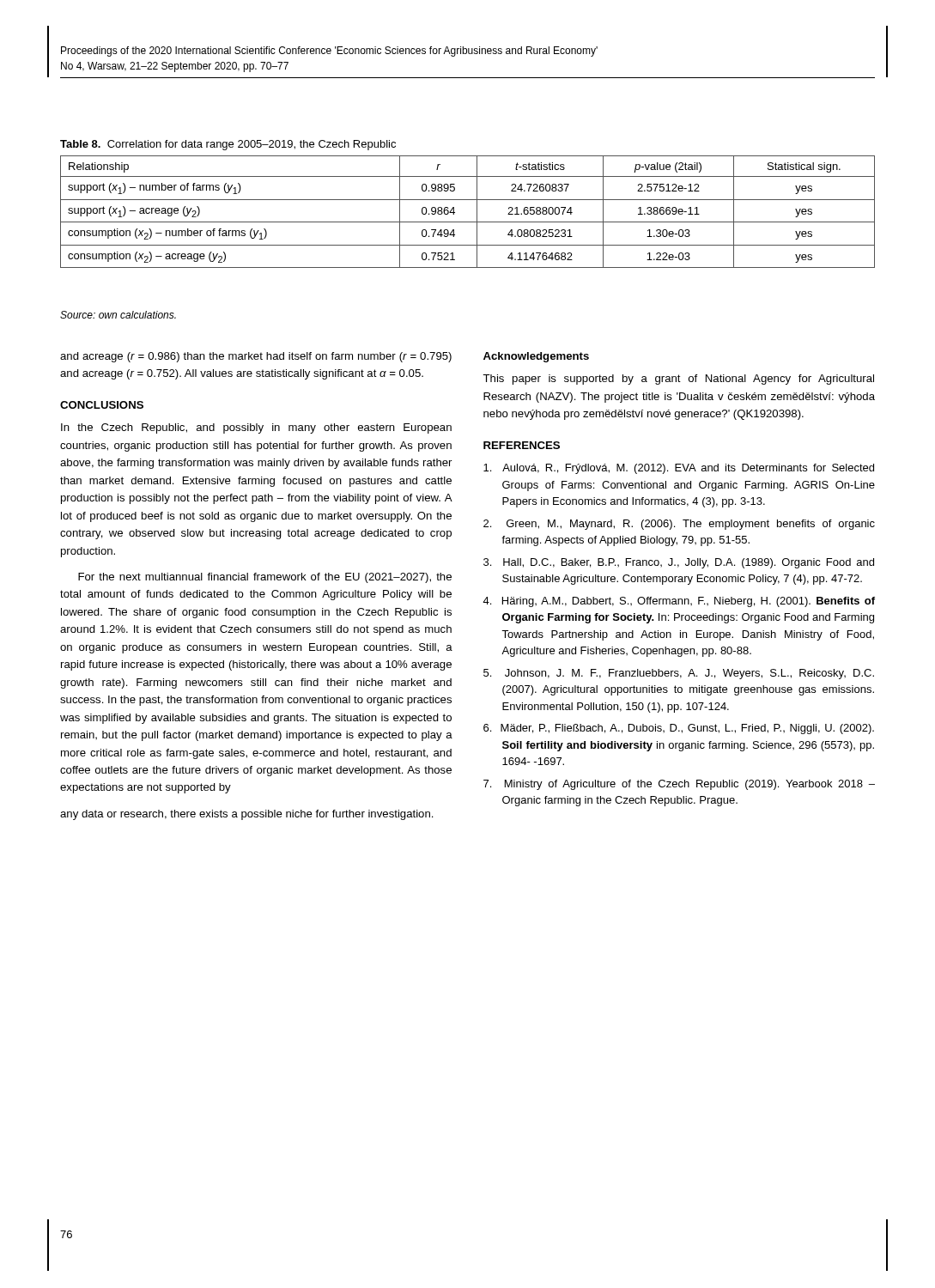
Task: Find the block starting "and acreage (r"
Action: (x=256, y=365)
